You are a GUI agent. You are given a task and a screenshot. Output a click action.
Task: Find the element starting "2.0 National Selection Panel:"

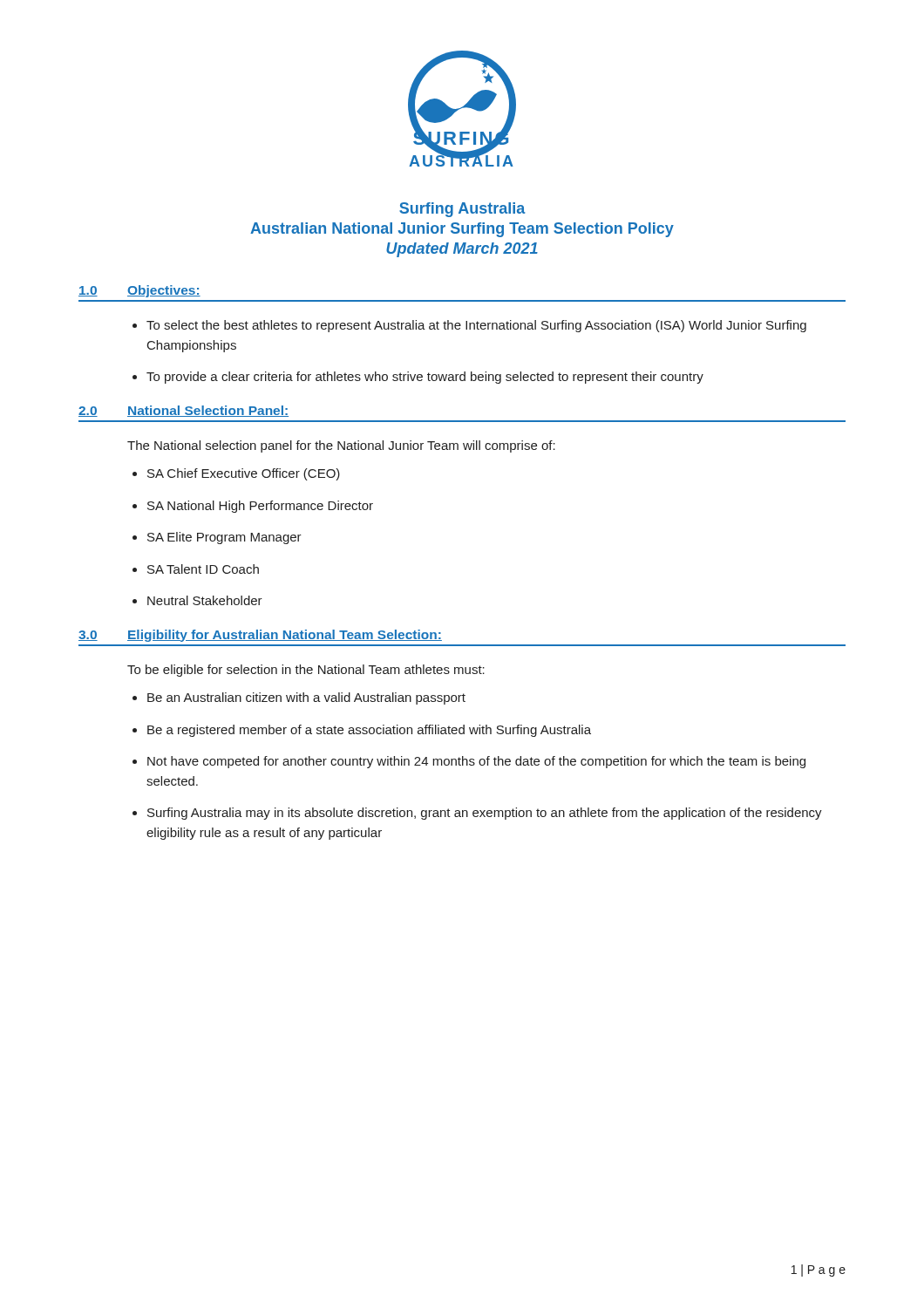[x=184, y=410]
